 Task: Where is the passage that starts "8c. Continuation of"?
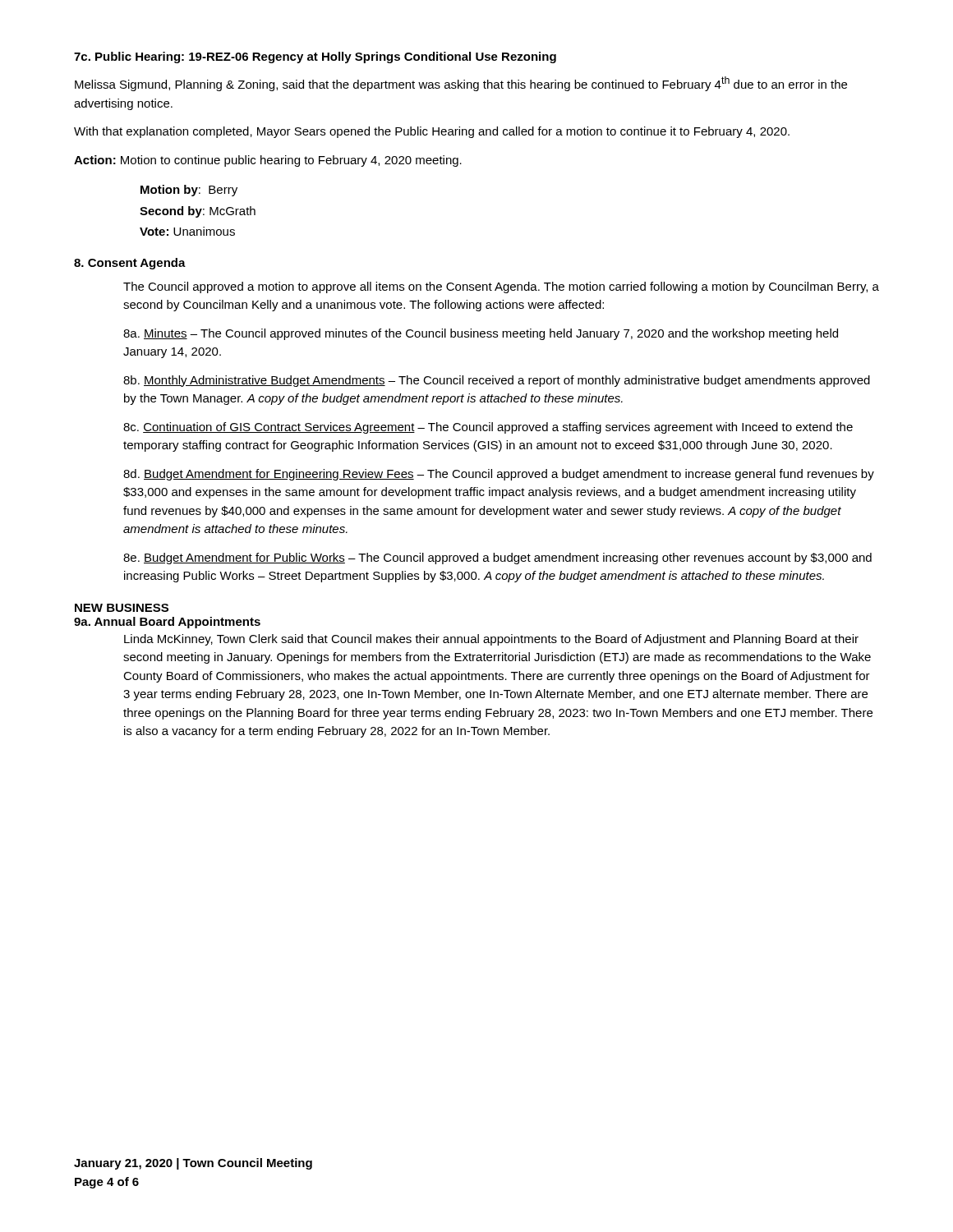[x=488, y=436]
